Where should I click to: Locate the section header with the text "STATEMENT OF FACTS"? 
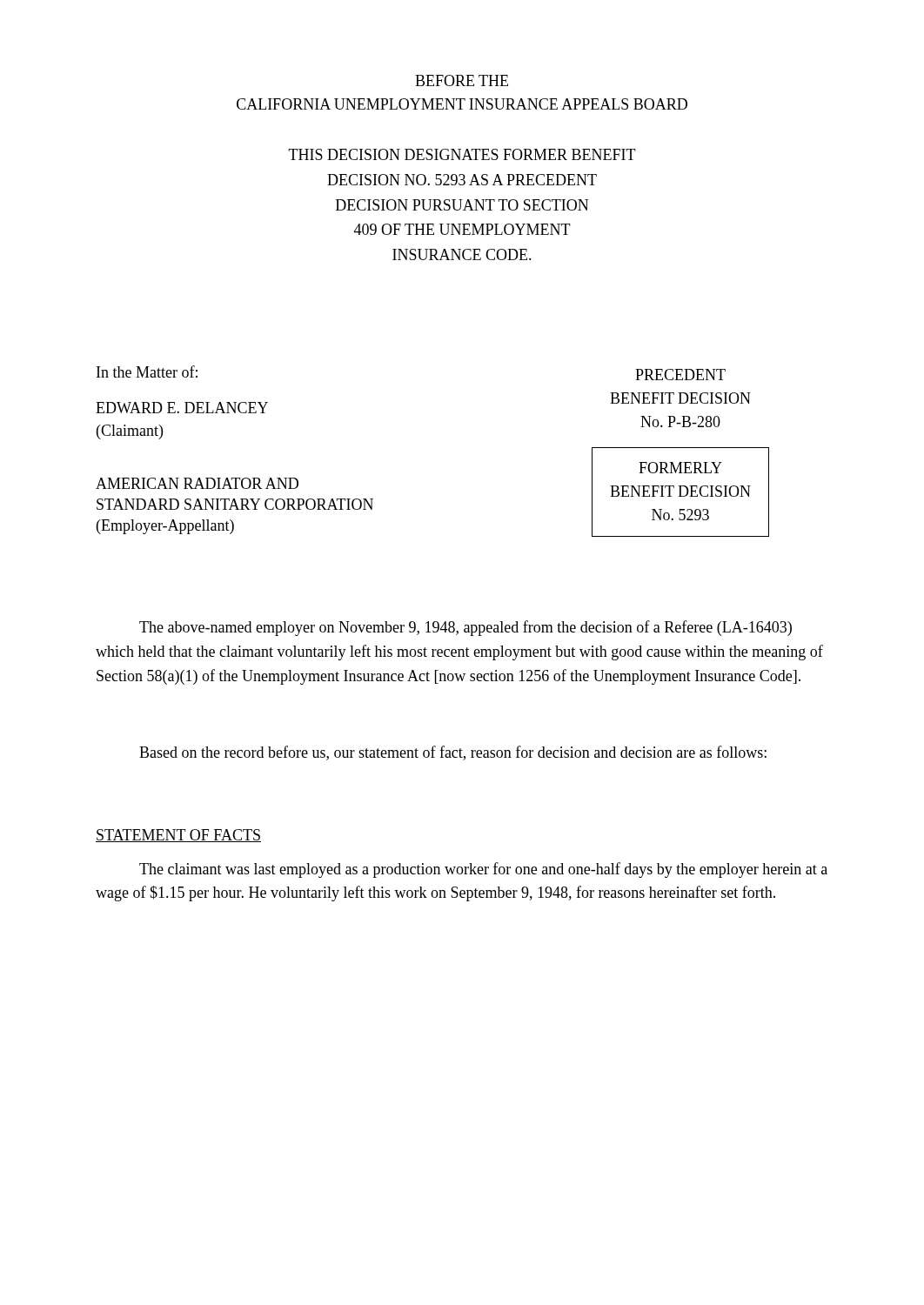pos(178,835)
